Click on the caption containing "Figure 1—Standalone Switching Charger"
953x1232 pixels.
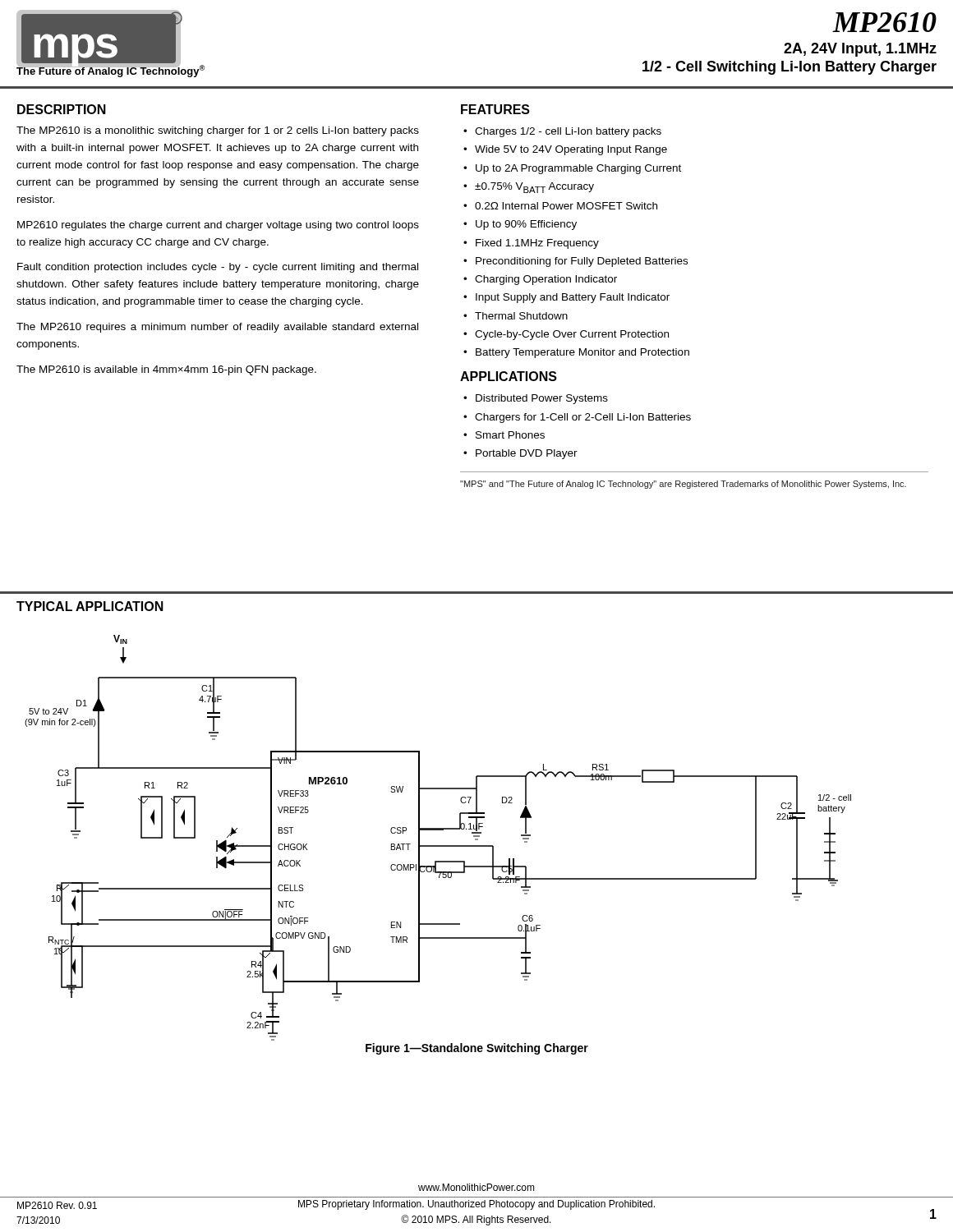[x=476, y=1048]
